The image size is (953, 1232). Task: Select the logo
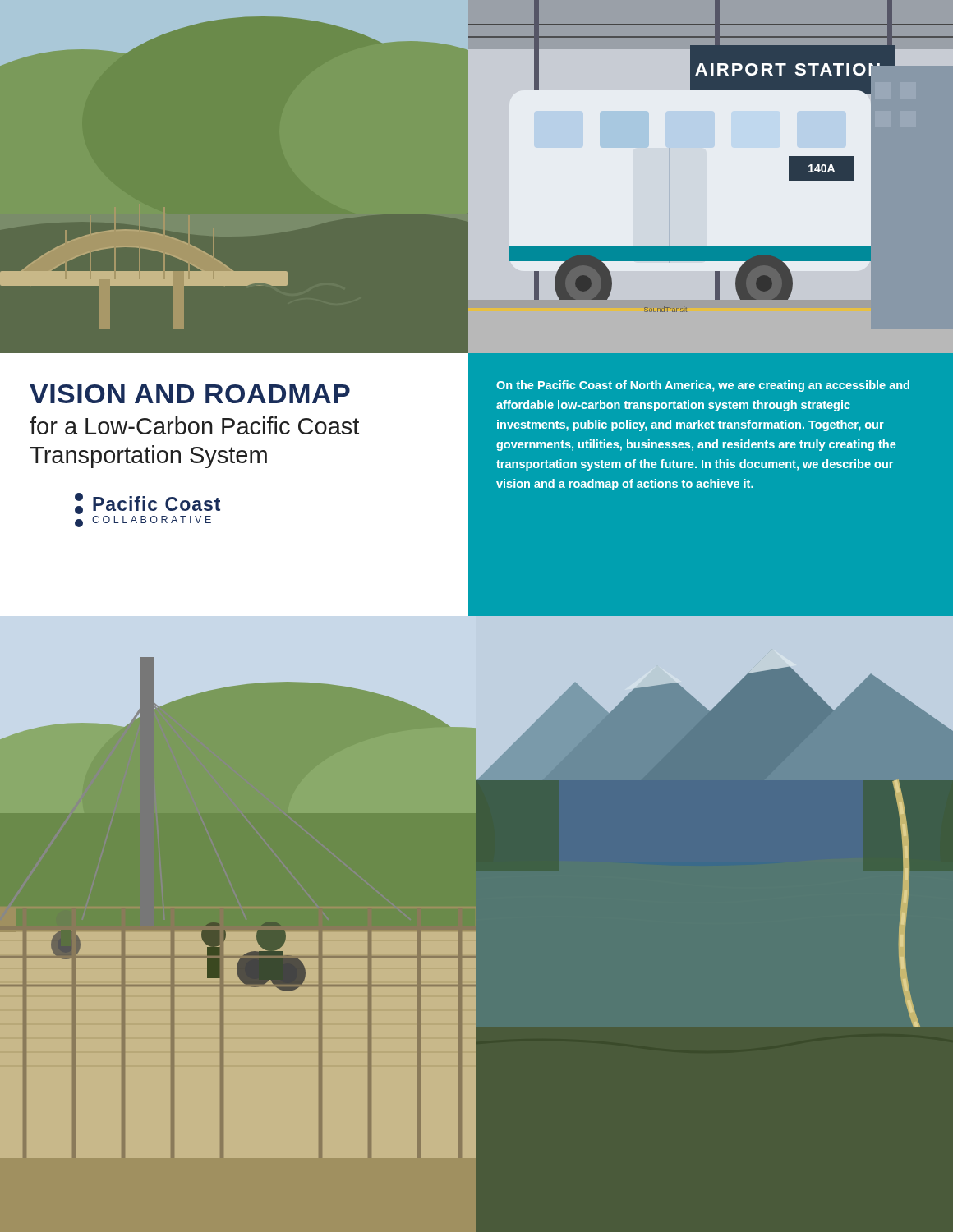pyautogui.click(x=257, y=510)
